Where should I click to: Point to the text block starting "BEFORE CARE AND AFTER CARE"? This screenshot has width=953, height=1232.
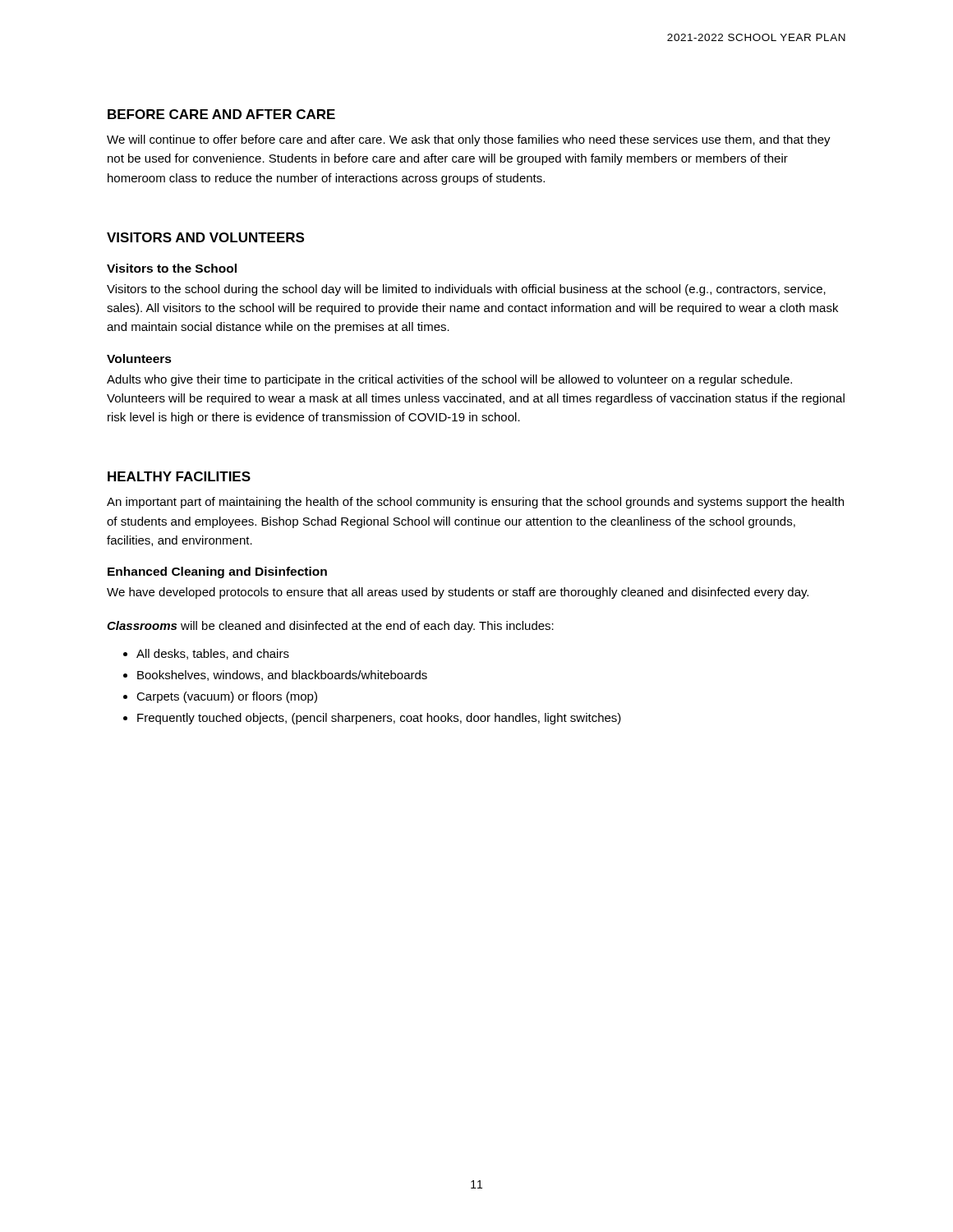pos(221,115)
